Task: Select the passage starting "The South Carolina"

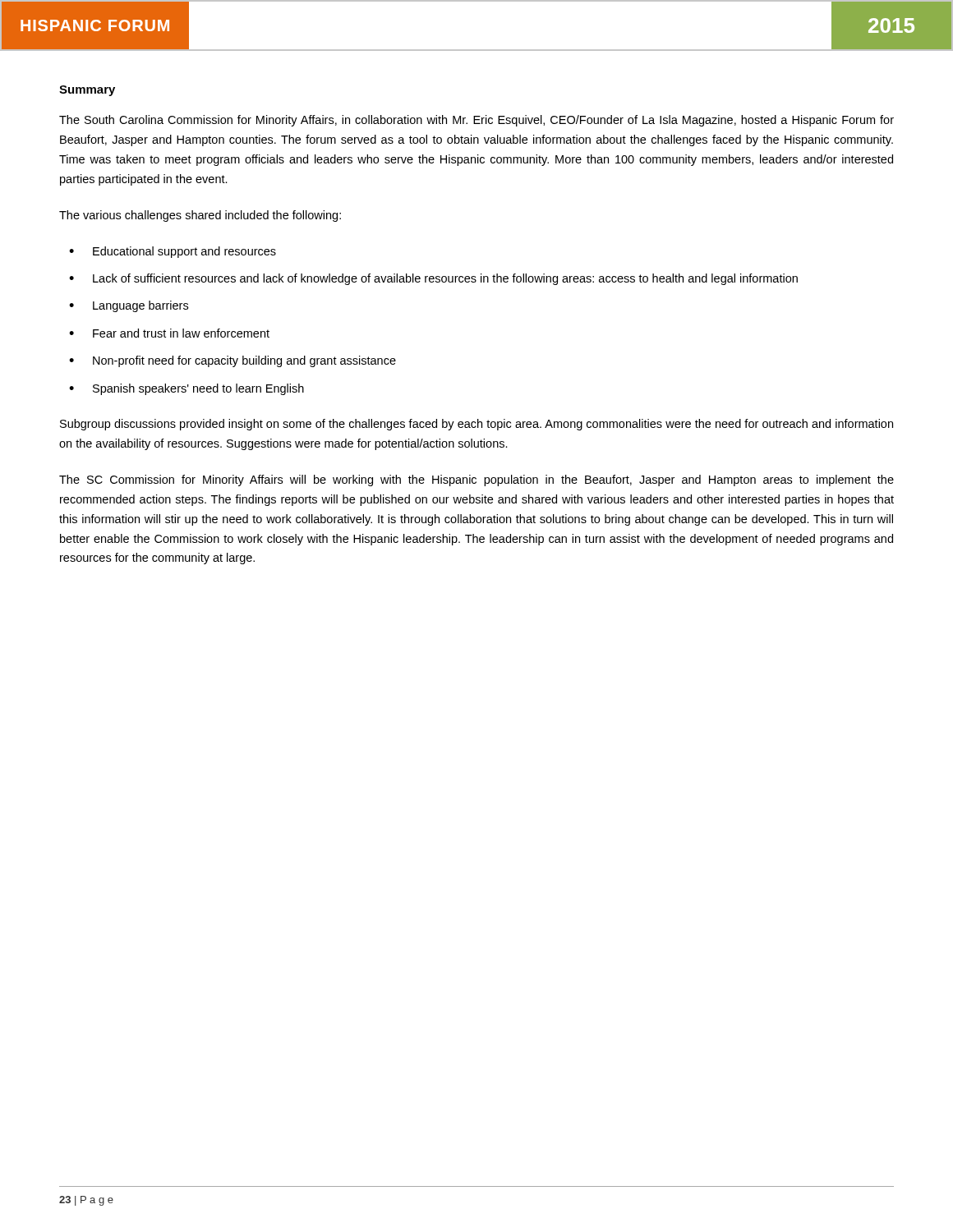Action: 476,149
